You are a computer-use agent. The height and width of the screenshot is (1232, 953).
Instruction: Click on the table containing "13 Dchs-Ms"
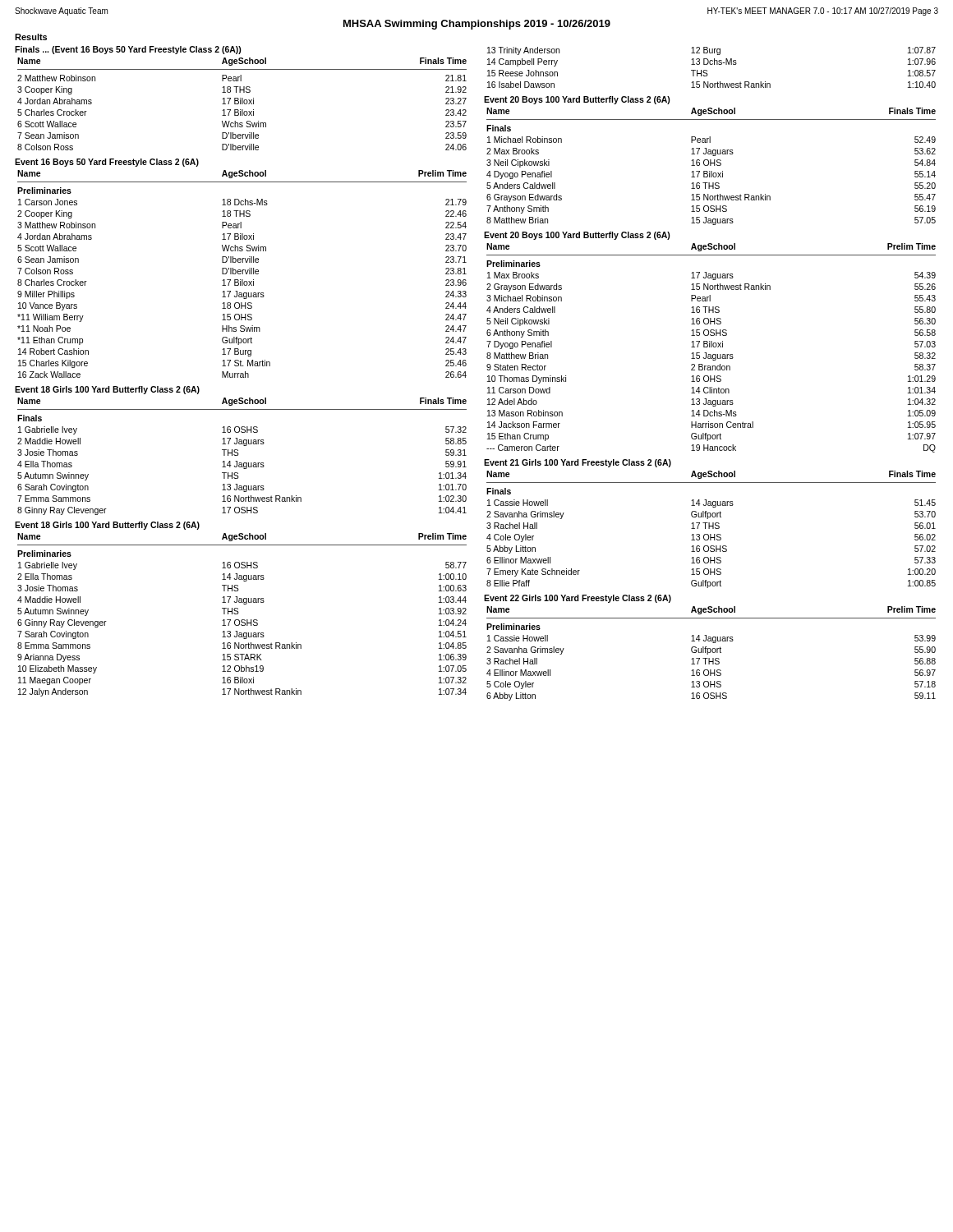point(711,67)
